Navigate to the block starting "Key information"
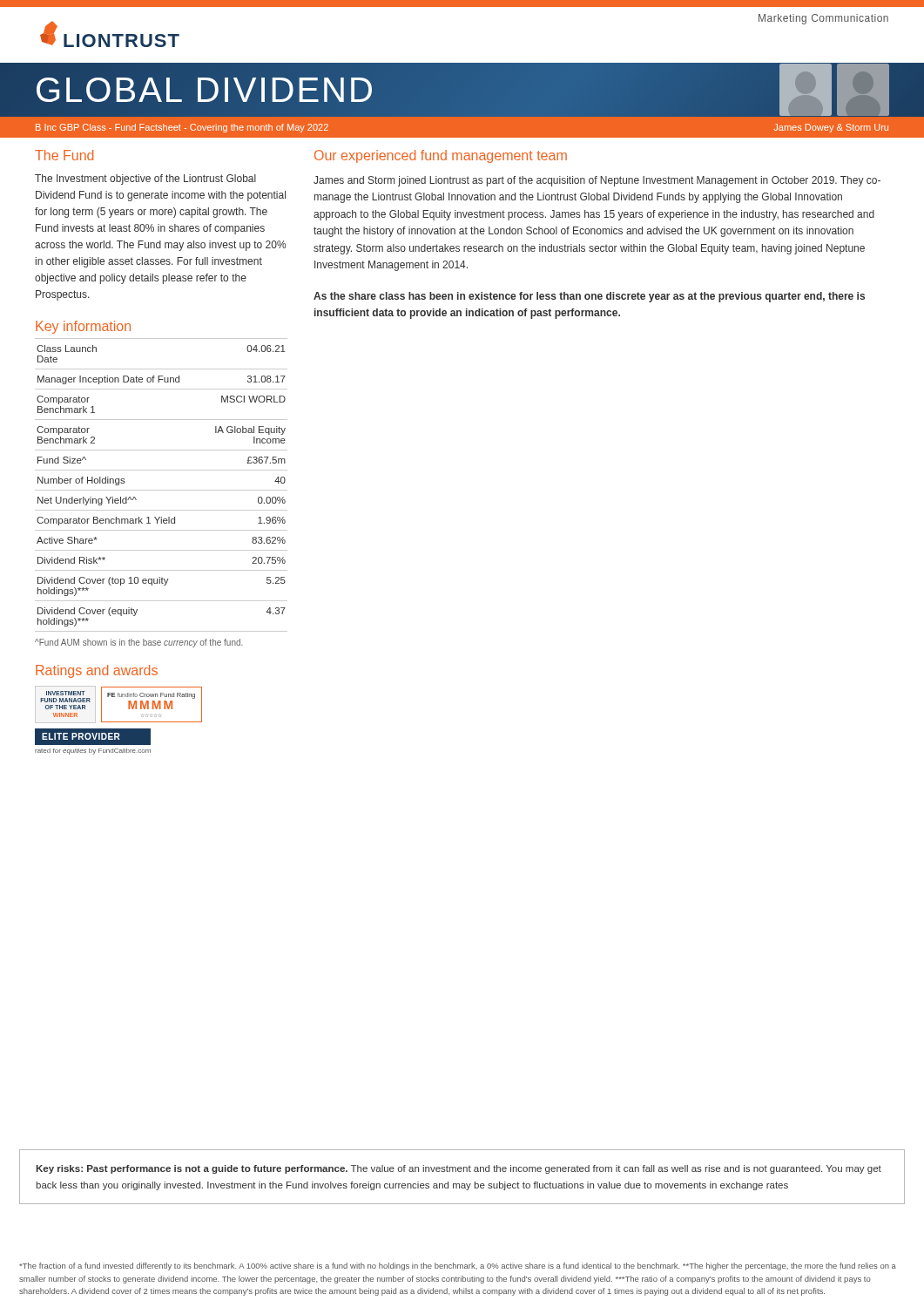 point(83,326)
